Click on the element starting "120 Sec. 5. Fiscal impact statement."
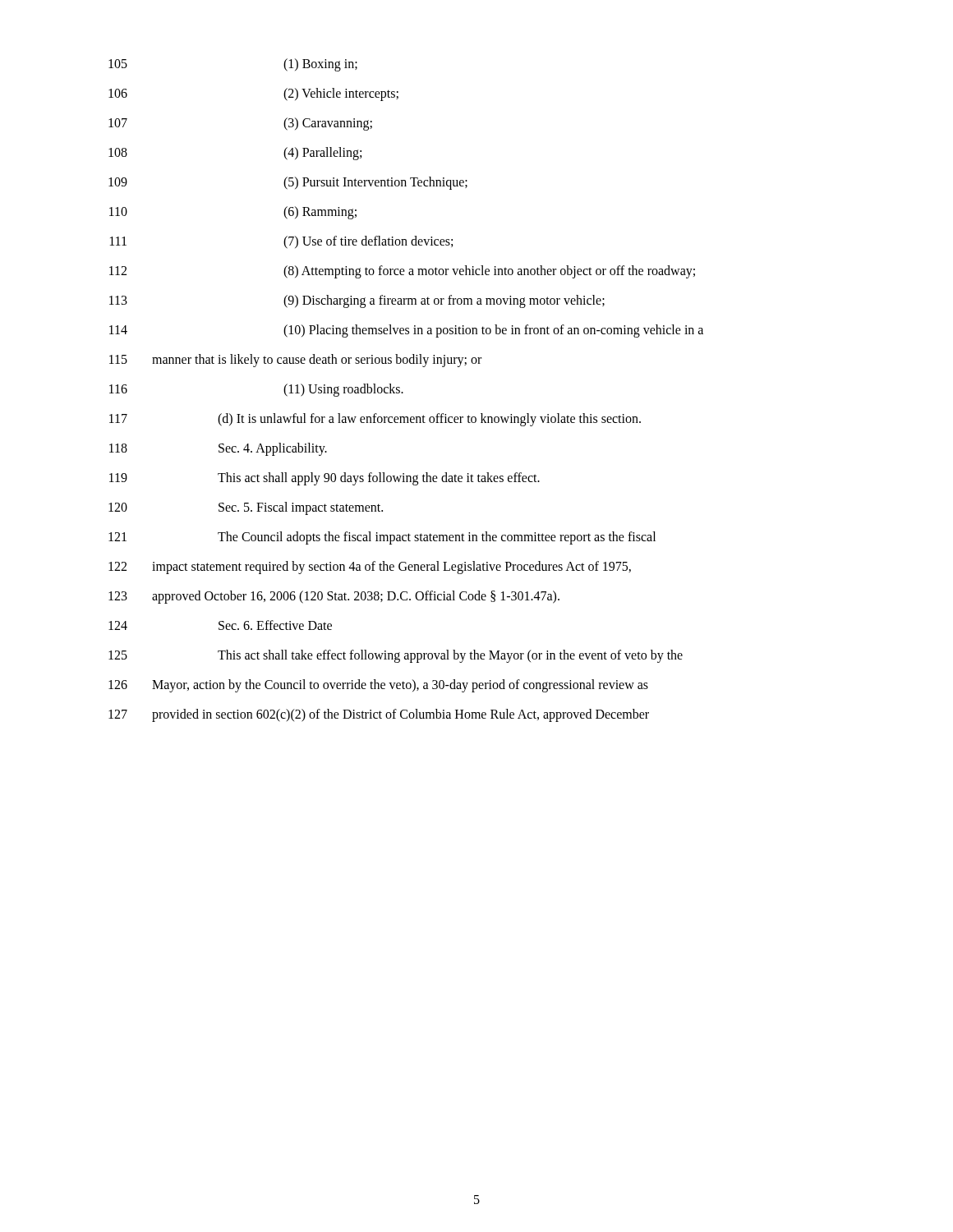The image size is (953, 1232). pos(246,508)
